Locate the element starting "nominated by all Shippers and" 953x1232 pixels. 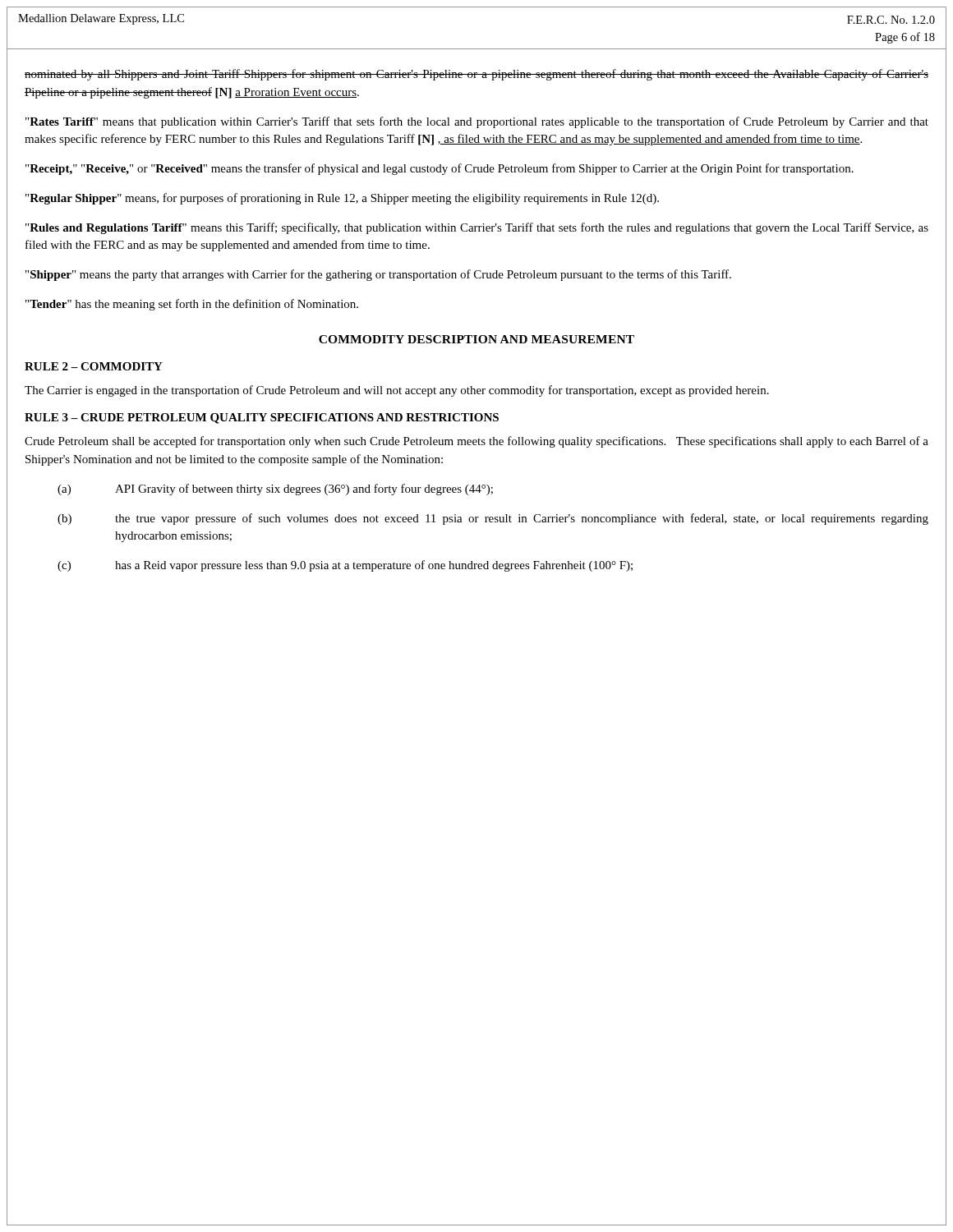click(476, 83)
